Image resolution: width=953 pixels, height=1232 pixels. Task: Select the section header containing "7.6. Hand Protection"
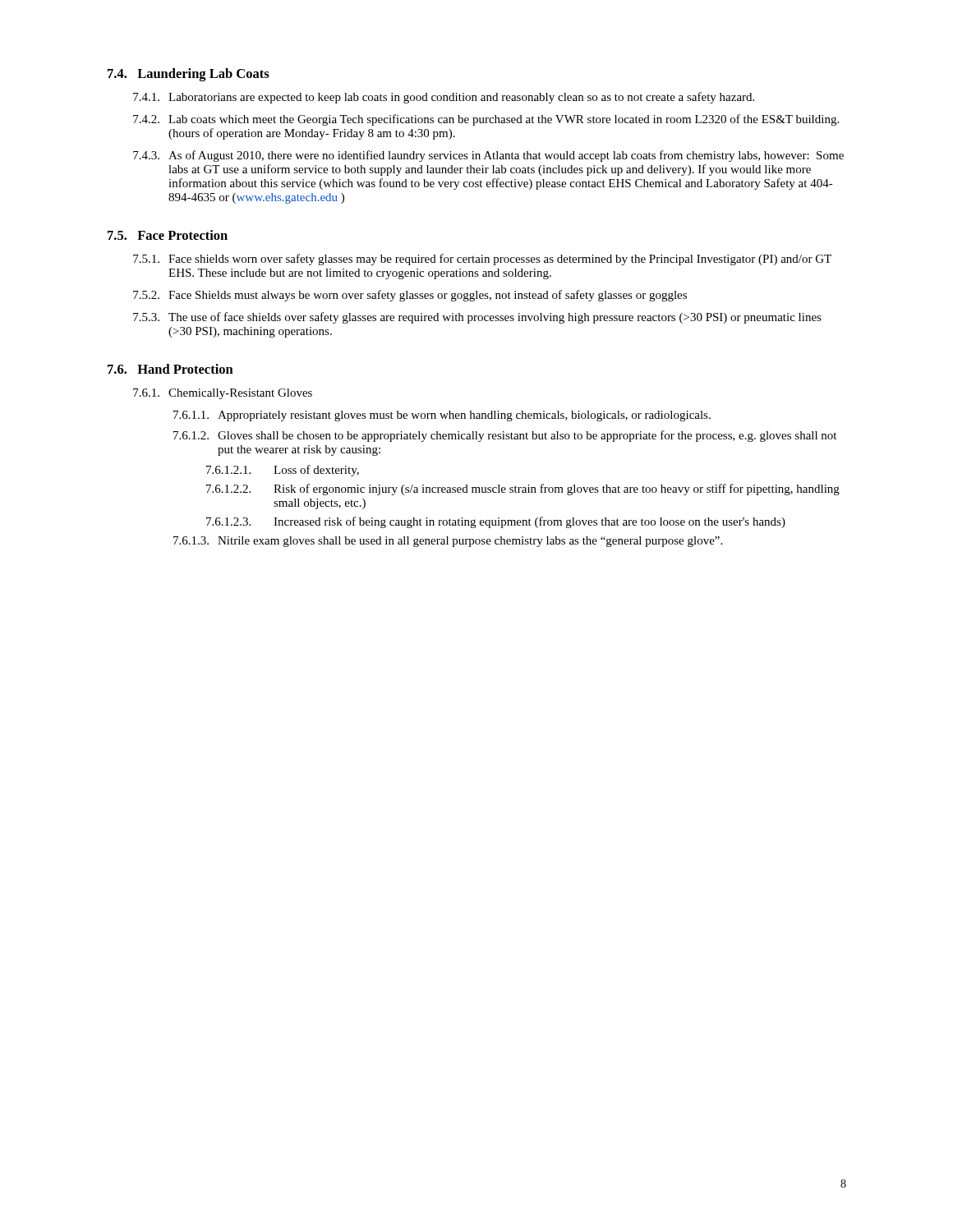pos(170,369)
